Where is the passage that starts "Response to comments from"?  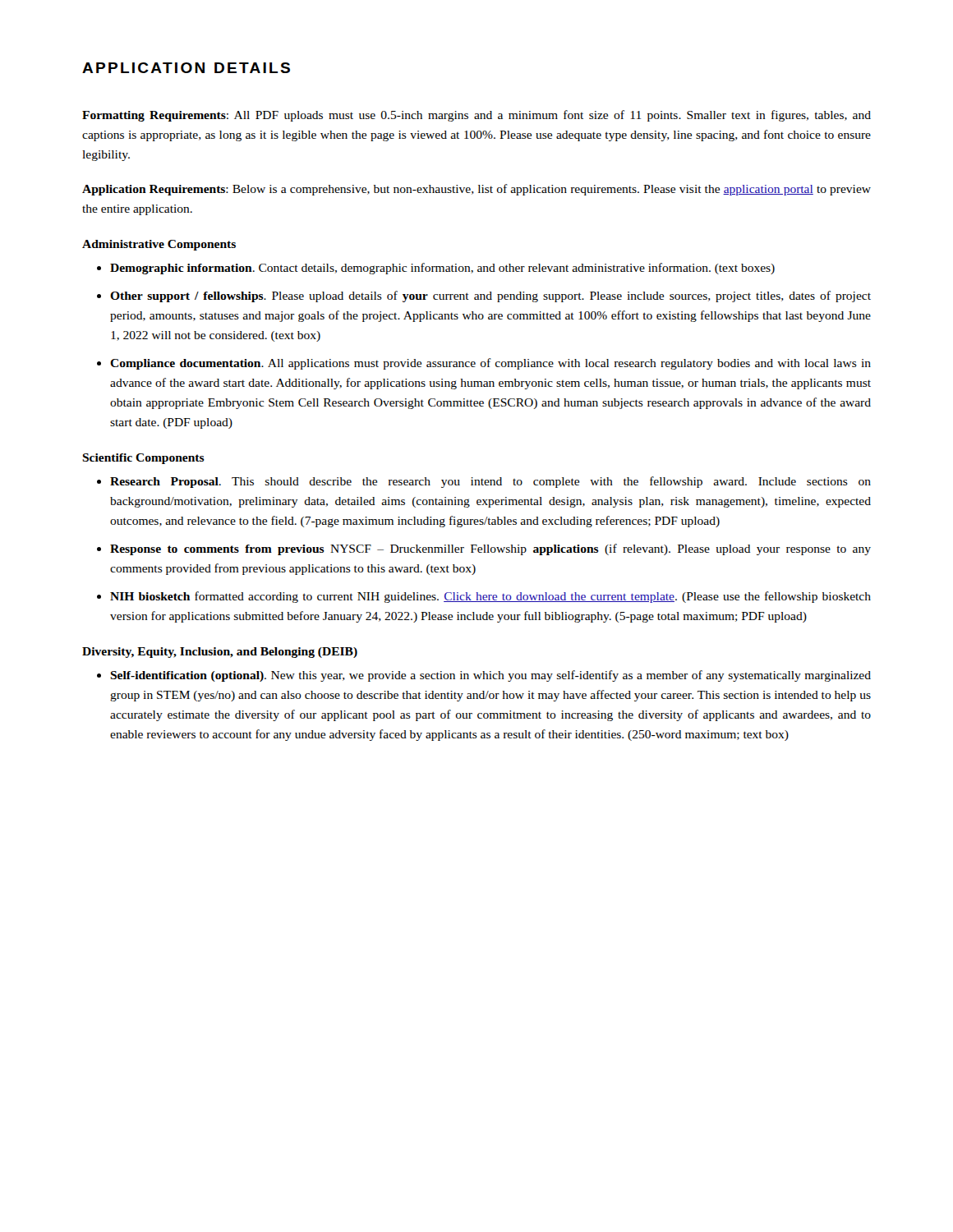tap(490, 558)
